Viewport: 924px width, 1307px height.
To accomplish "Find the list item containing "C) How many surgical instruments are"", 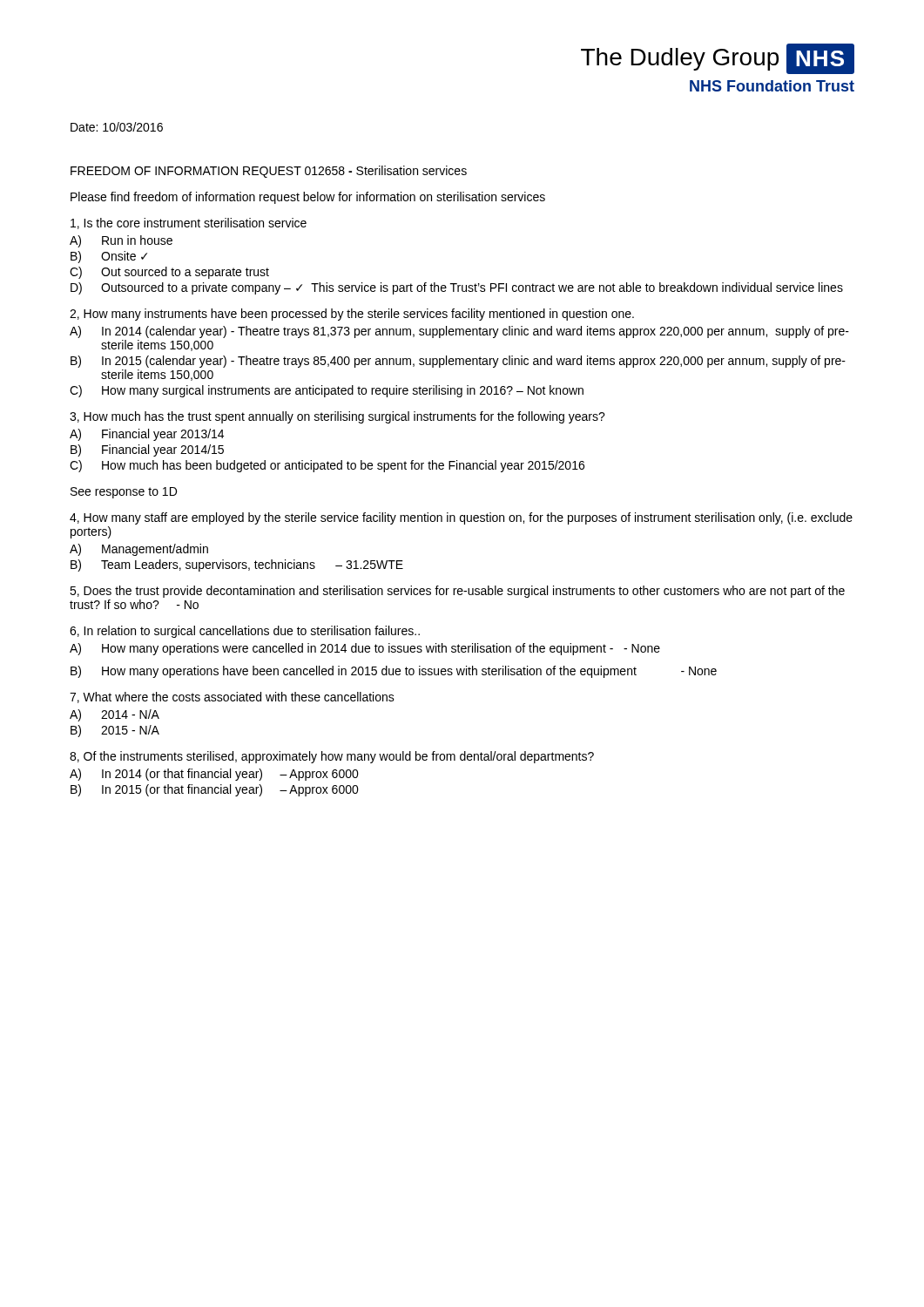I will point(327,390).
